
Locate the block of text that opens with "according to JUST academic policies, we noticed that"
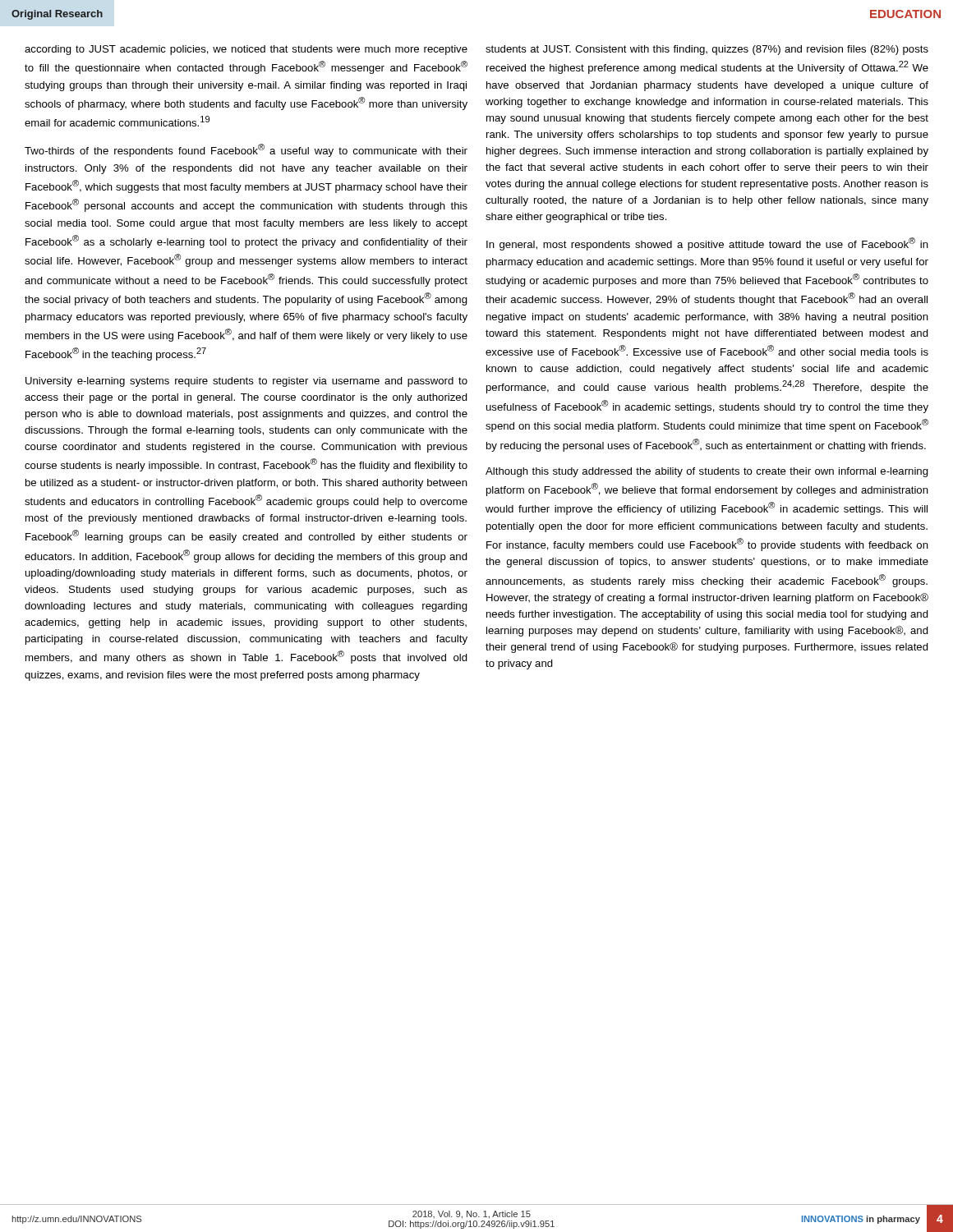point(246,50)
